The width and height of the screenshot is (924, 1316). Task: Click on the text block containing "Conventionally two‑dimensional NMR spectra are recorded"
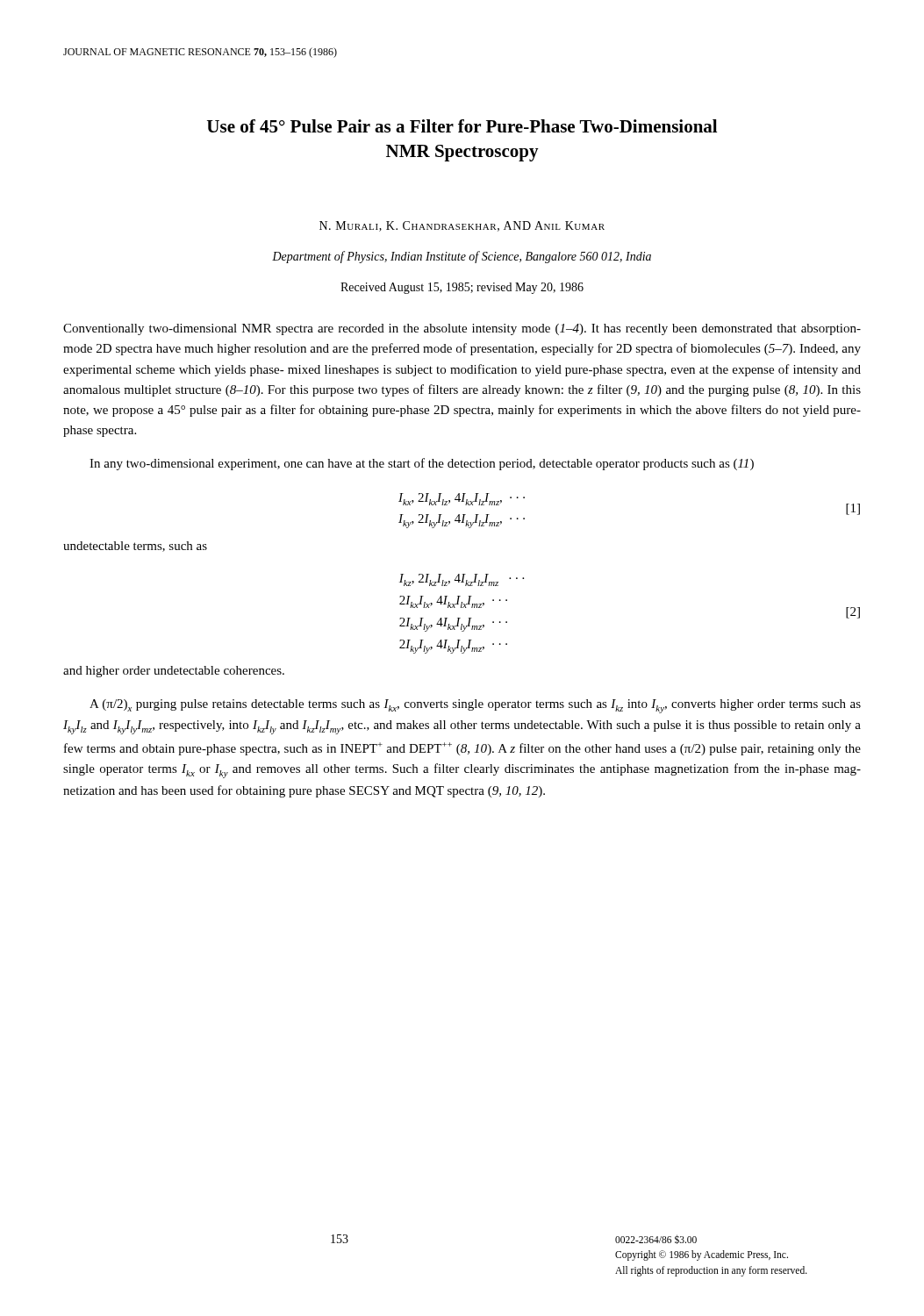pos(462,379)
